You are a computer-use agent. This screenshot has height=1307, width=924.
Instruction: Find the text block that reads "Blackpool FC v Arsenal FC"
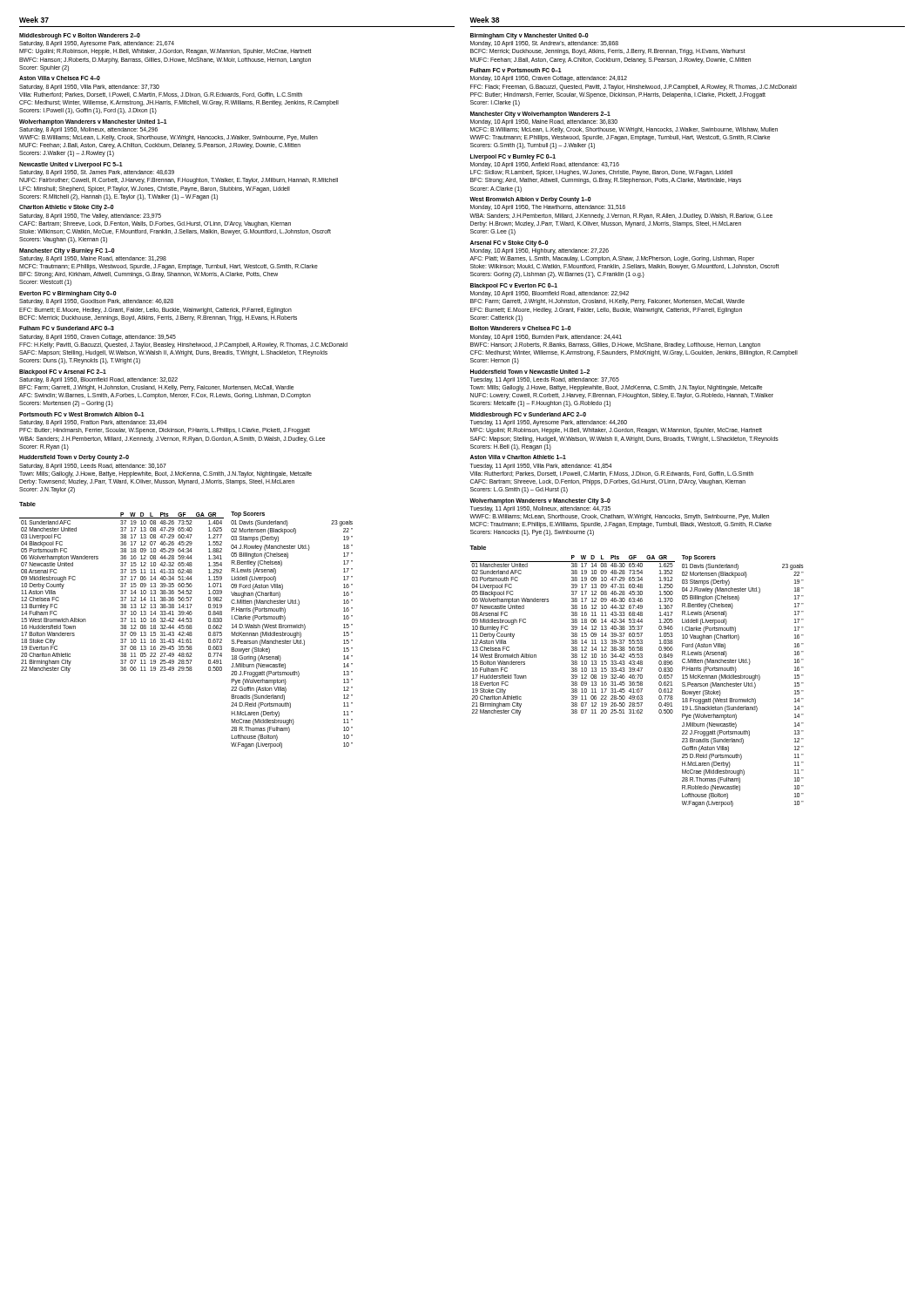pyautogui.click(x=237, y=387)
